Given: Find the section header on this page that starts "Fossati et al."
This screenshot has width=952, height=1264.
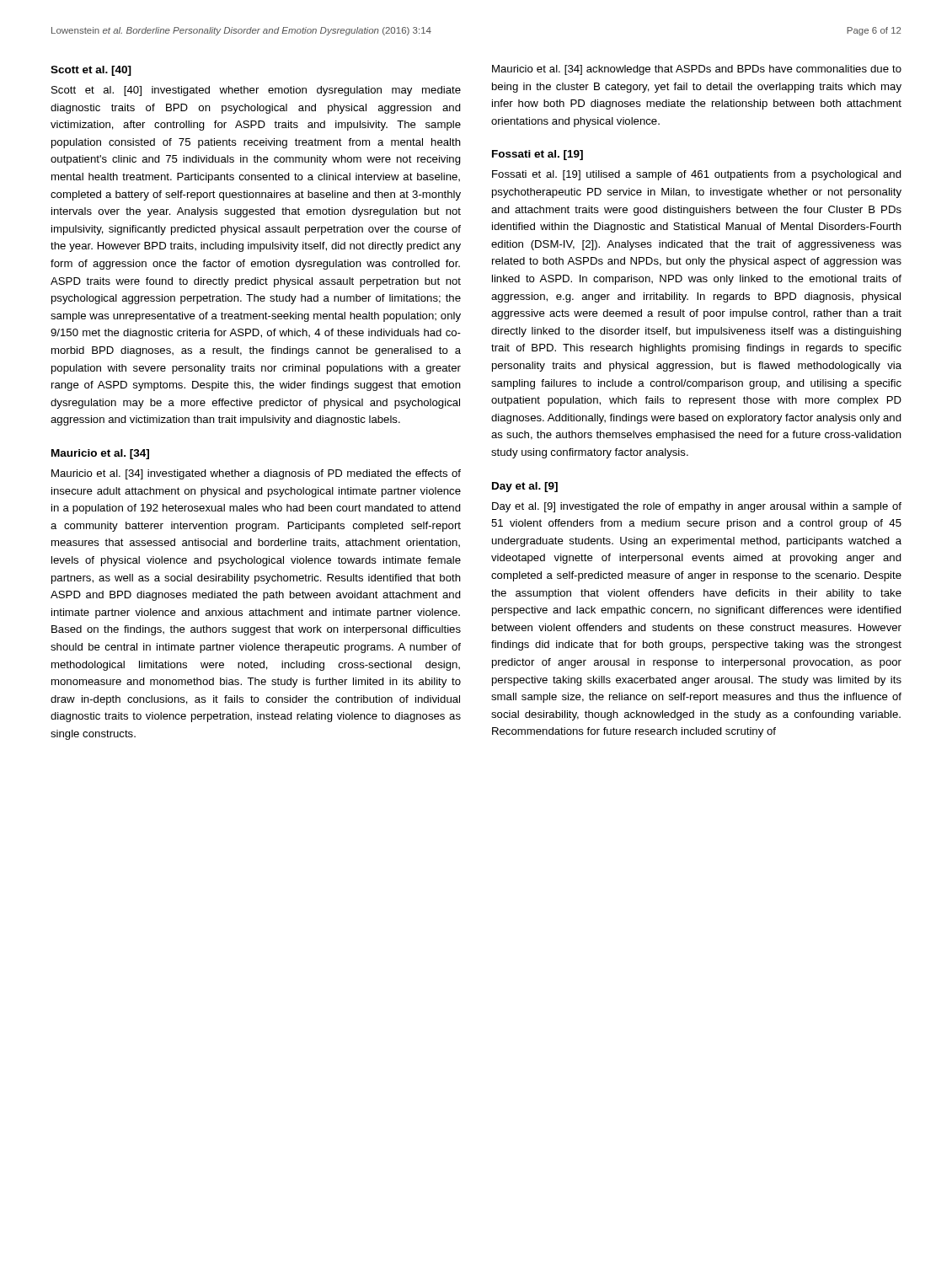Looking at the screenshot, I should [537, 154].
